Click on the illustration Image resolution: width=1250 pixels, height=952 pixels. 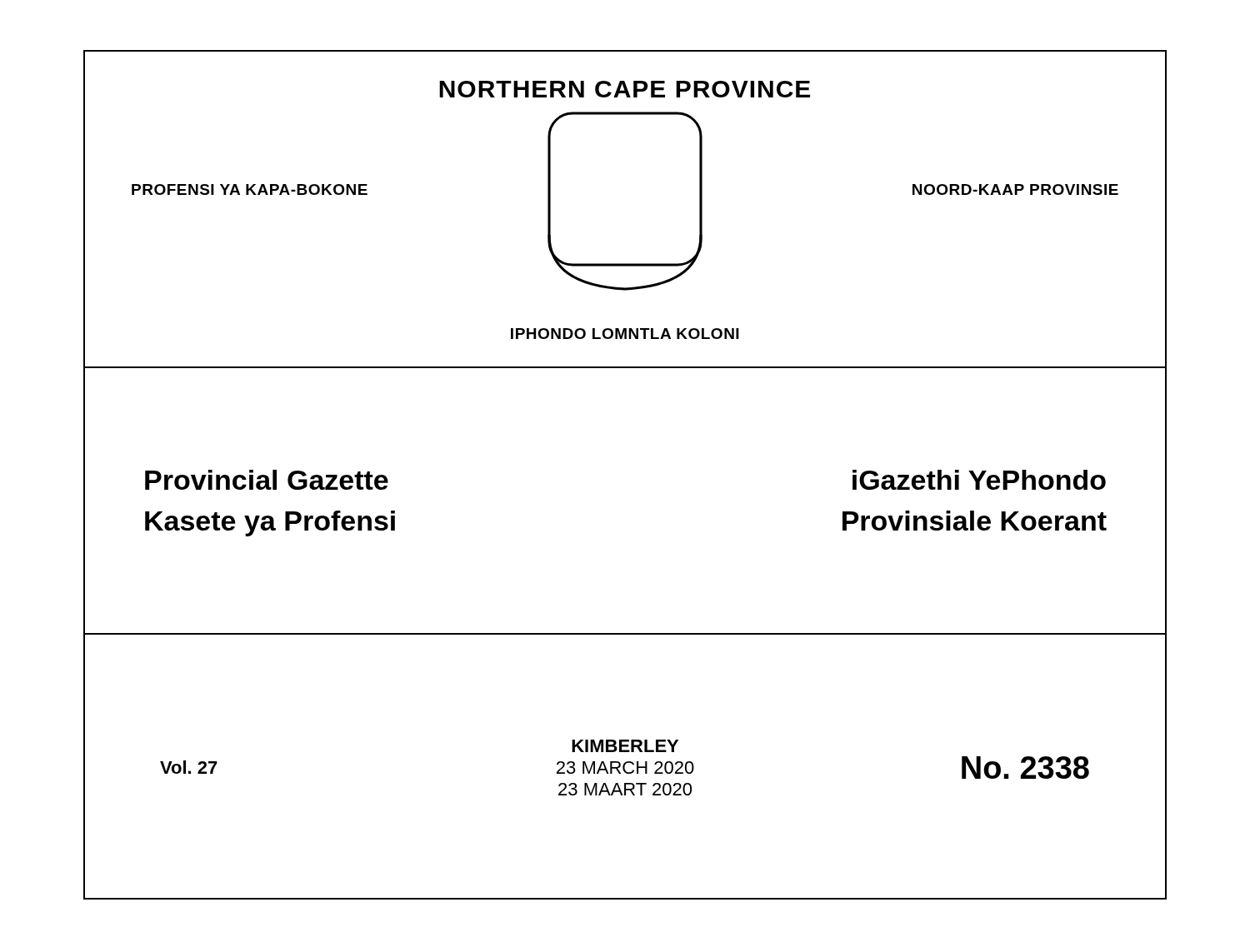tap(625, 202)
